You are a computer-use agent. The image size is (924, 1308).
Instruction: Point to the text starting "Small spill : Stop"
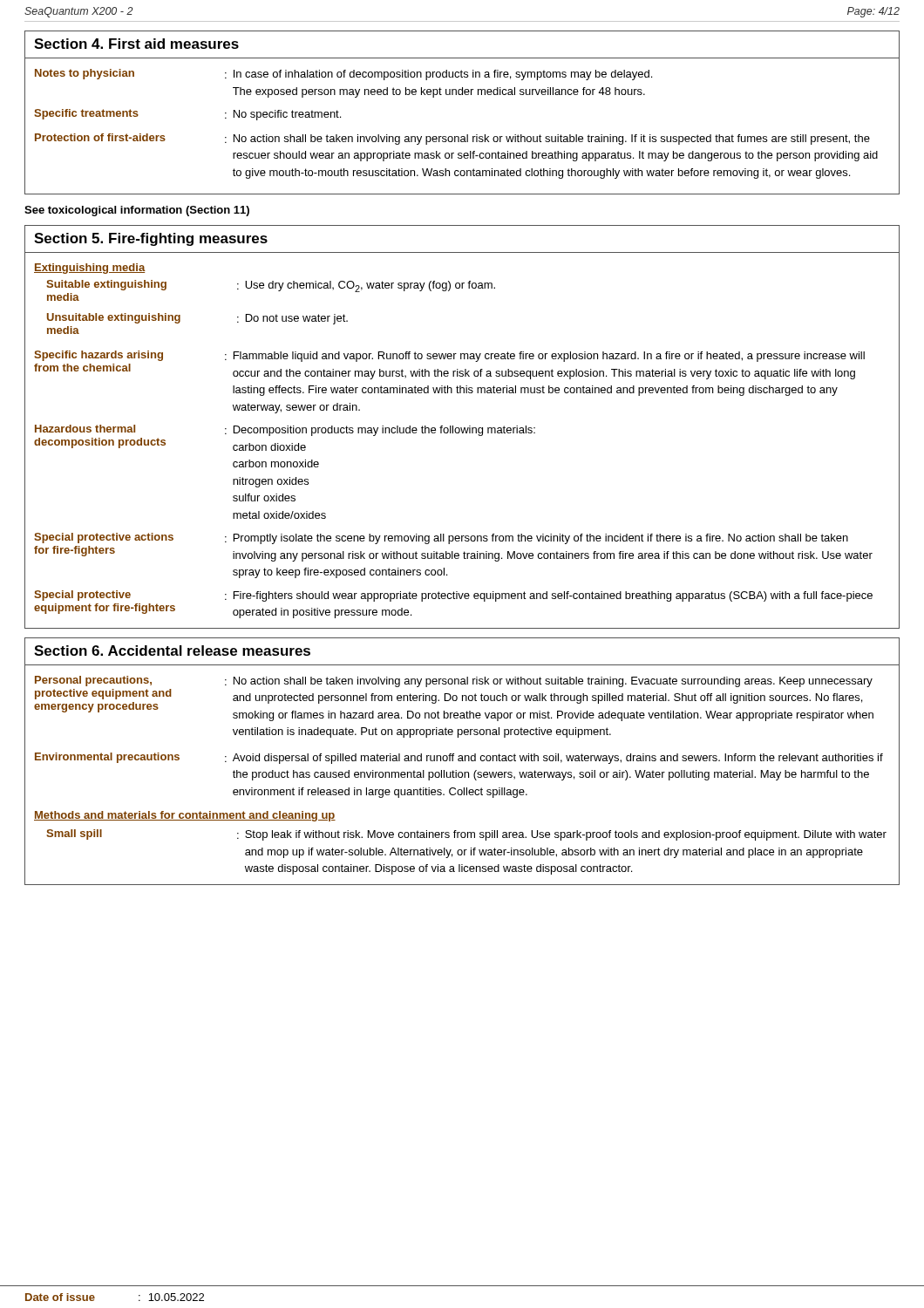pos(462,851)
